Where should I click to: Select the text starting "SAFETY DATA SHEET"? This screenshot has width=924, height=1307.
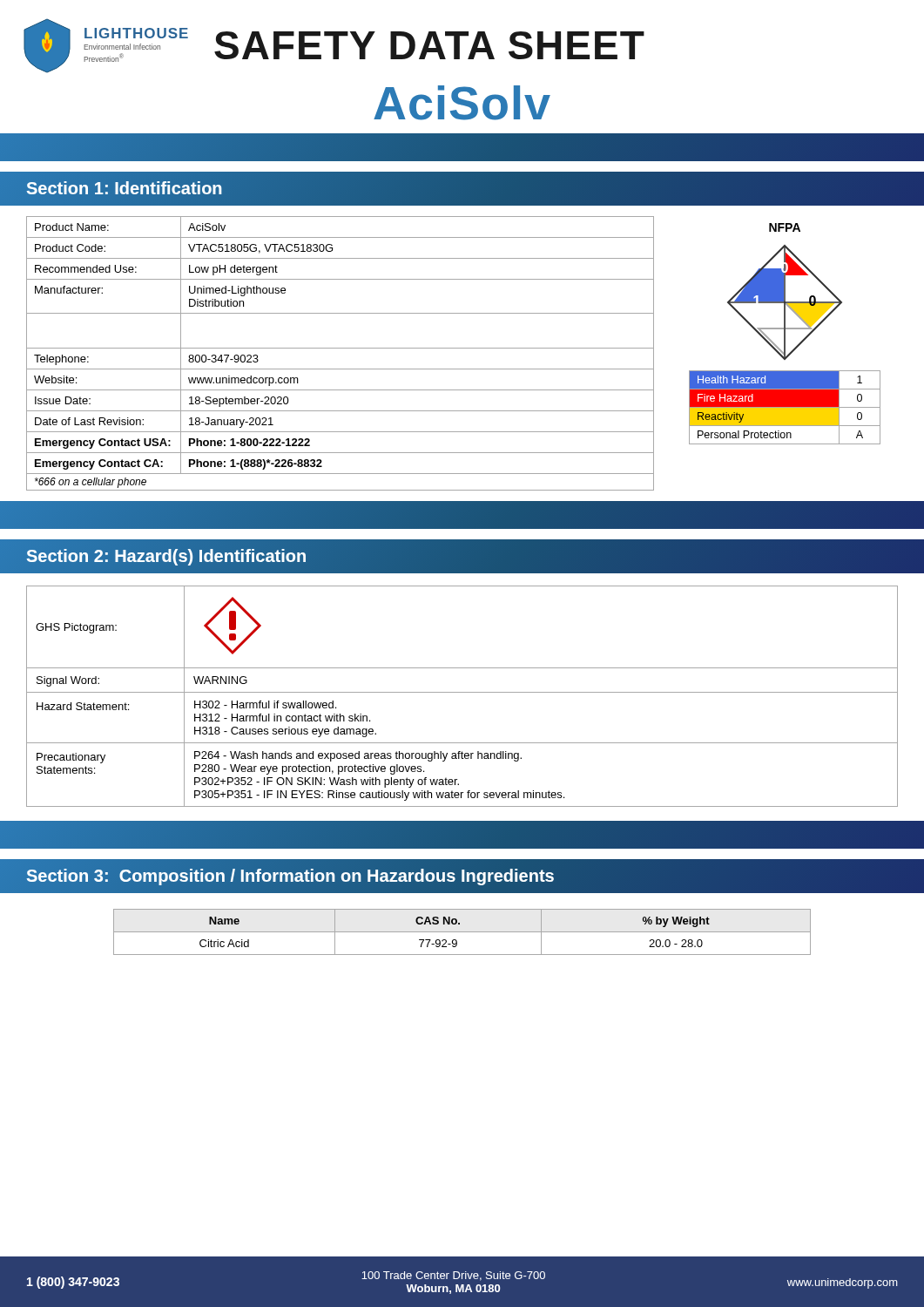[x=429, y=45]
